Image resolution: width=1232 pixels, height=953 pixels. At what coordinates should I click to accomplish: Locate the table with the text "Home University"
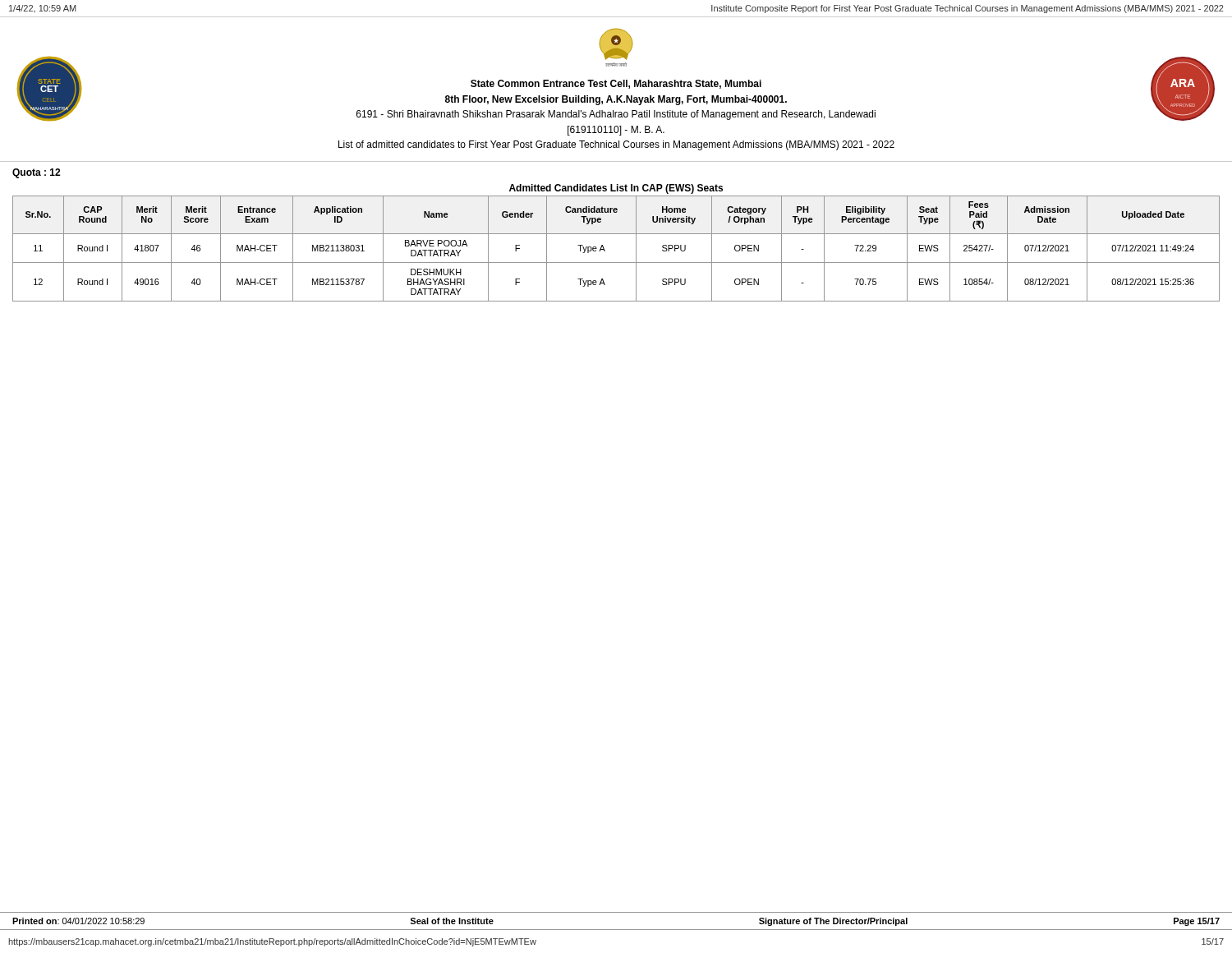[616, 248]
